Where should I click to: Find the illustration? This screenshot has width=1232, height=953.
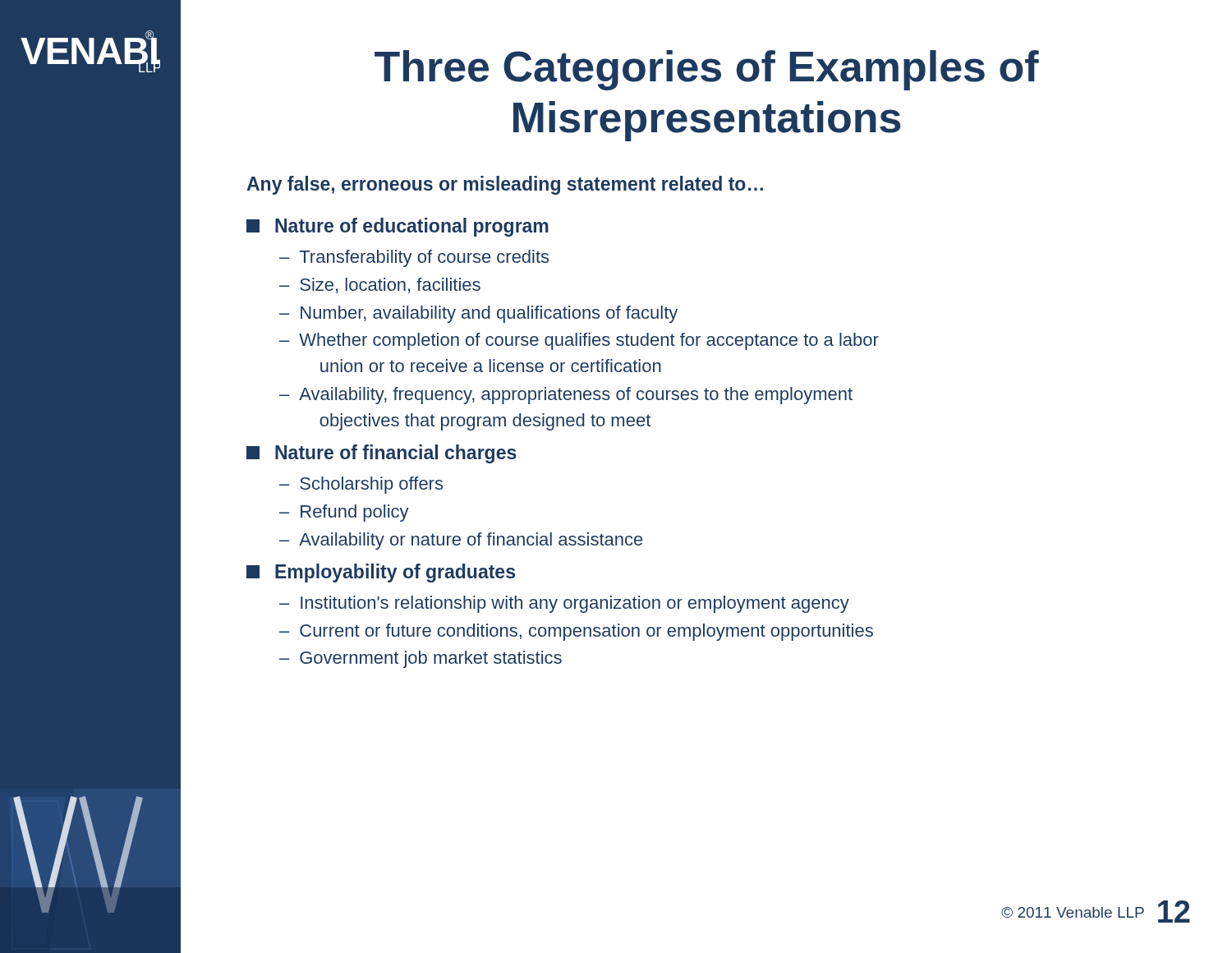click(90, 871)
